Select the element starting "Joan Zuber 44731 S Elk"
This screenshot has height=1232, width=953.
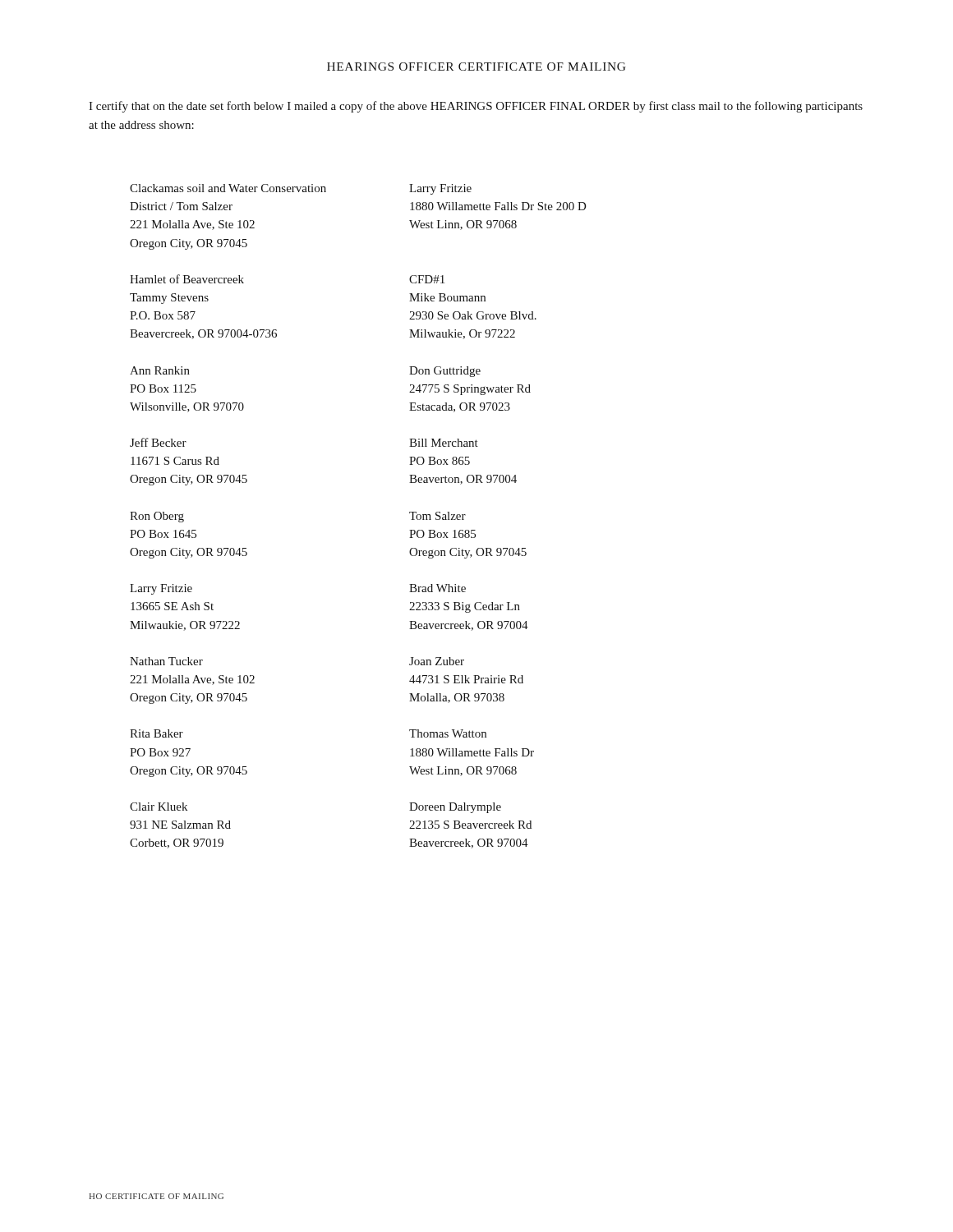tap(466, 679)
